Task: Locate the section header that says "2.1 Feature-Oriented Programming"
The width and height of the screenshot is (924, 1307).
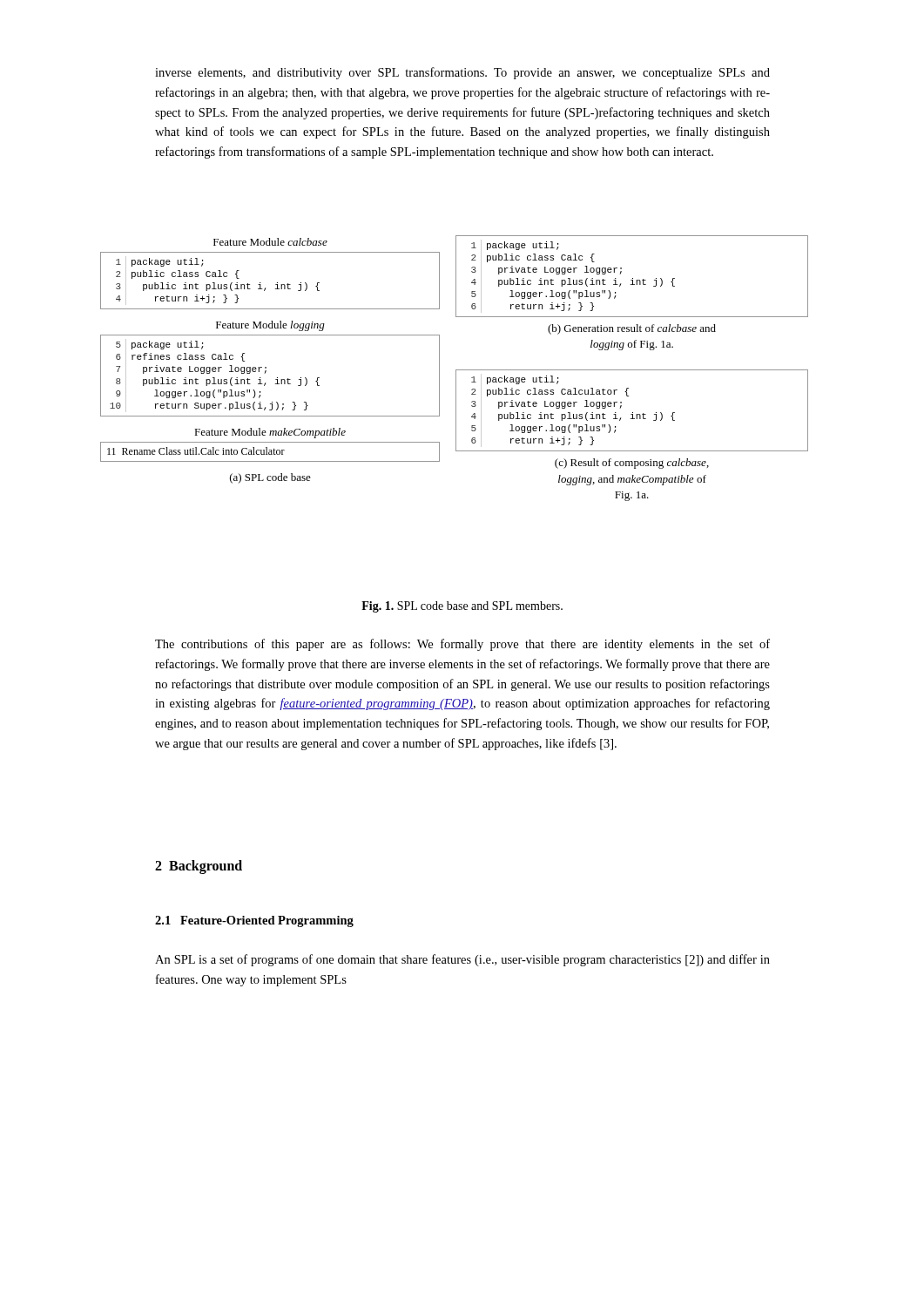Action: [x=254, y=920]
